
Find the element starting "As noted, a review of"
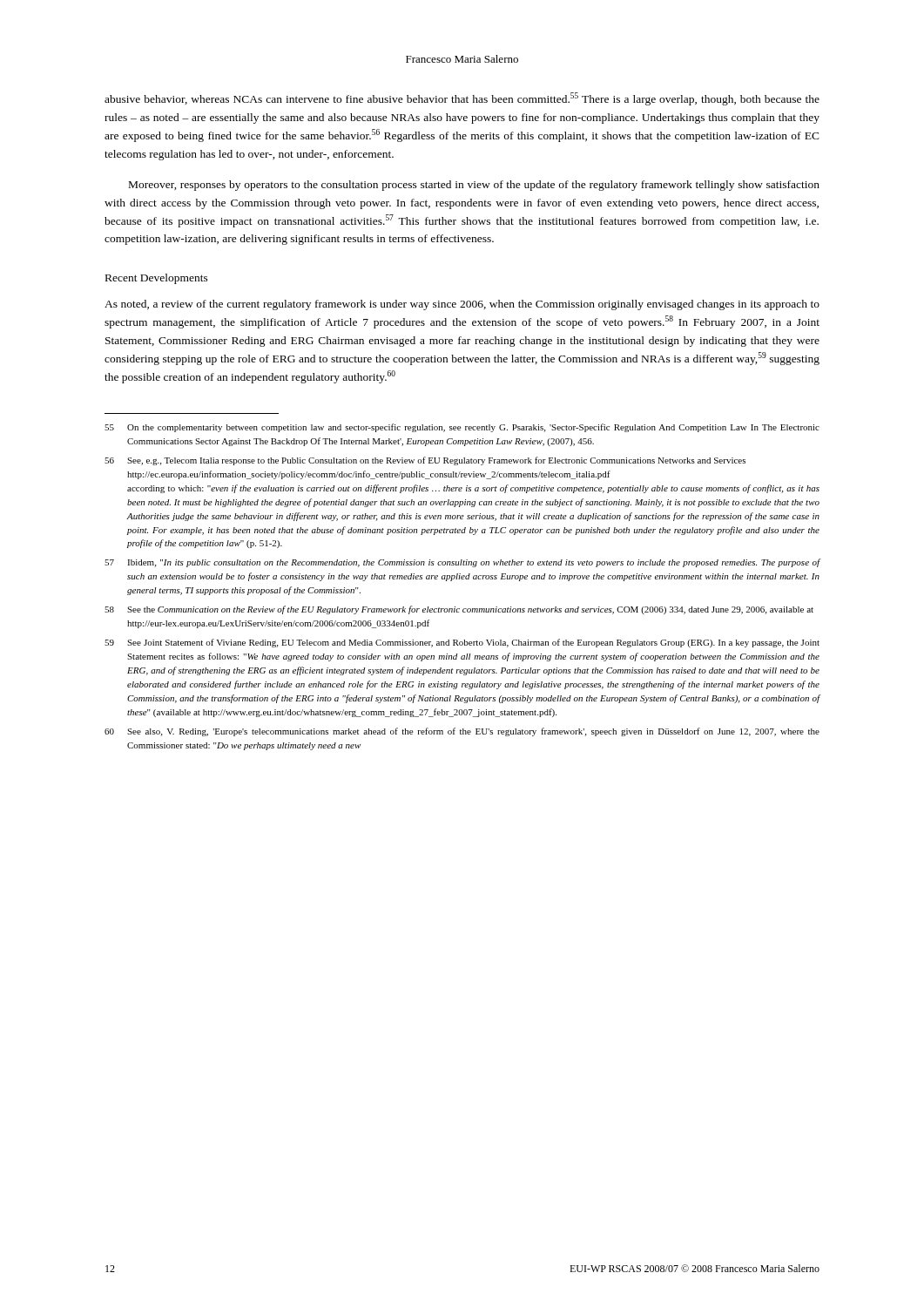click(x=462, y=340)
